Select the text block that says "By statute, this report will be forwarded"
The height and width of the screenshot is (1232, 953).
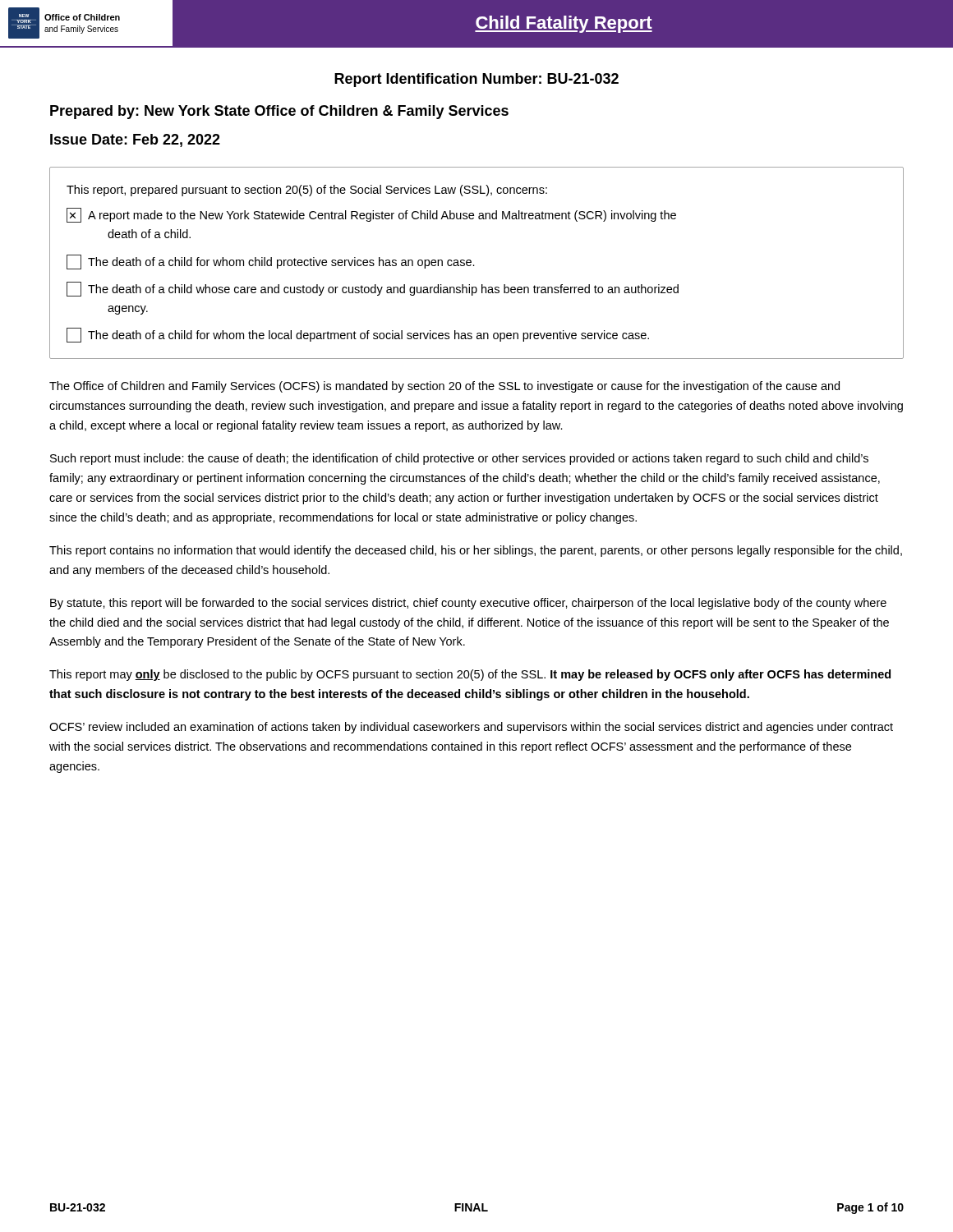click(469, 622)
